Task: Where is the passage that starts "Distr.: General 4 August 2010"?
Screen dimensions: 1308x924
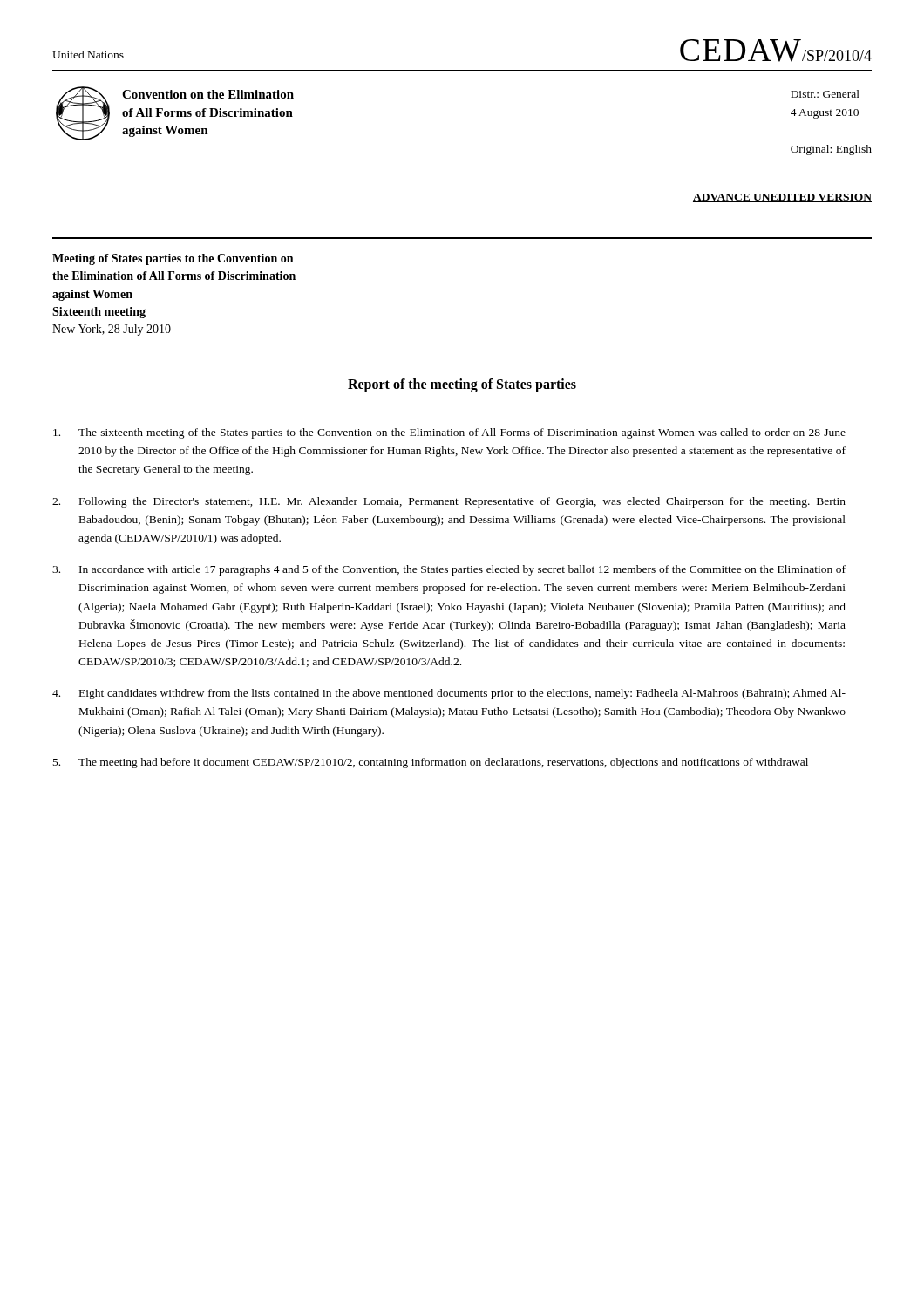Action: coord(831,121)
